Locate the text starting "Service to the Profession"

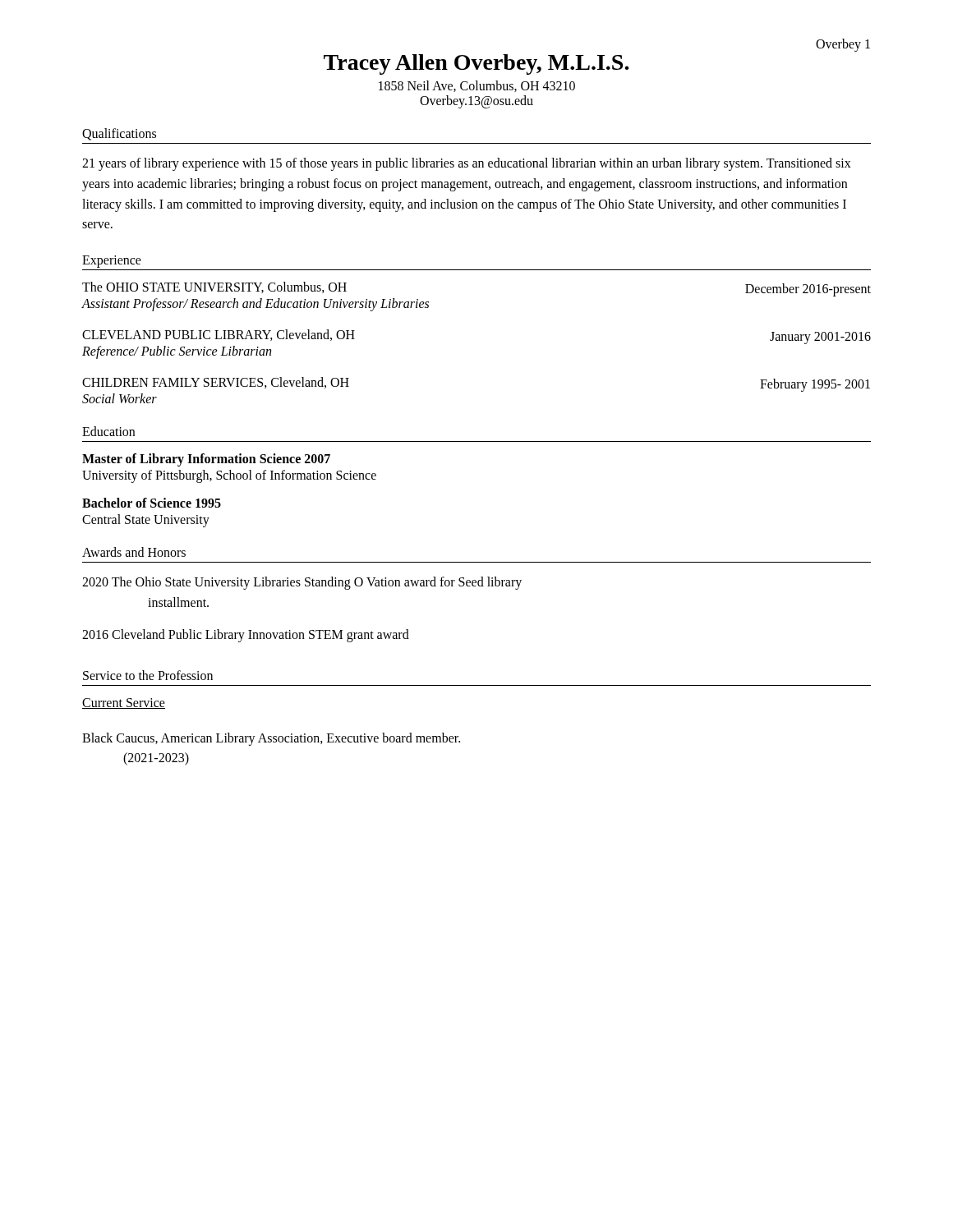[148, 675]
